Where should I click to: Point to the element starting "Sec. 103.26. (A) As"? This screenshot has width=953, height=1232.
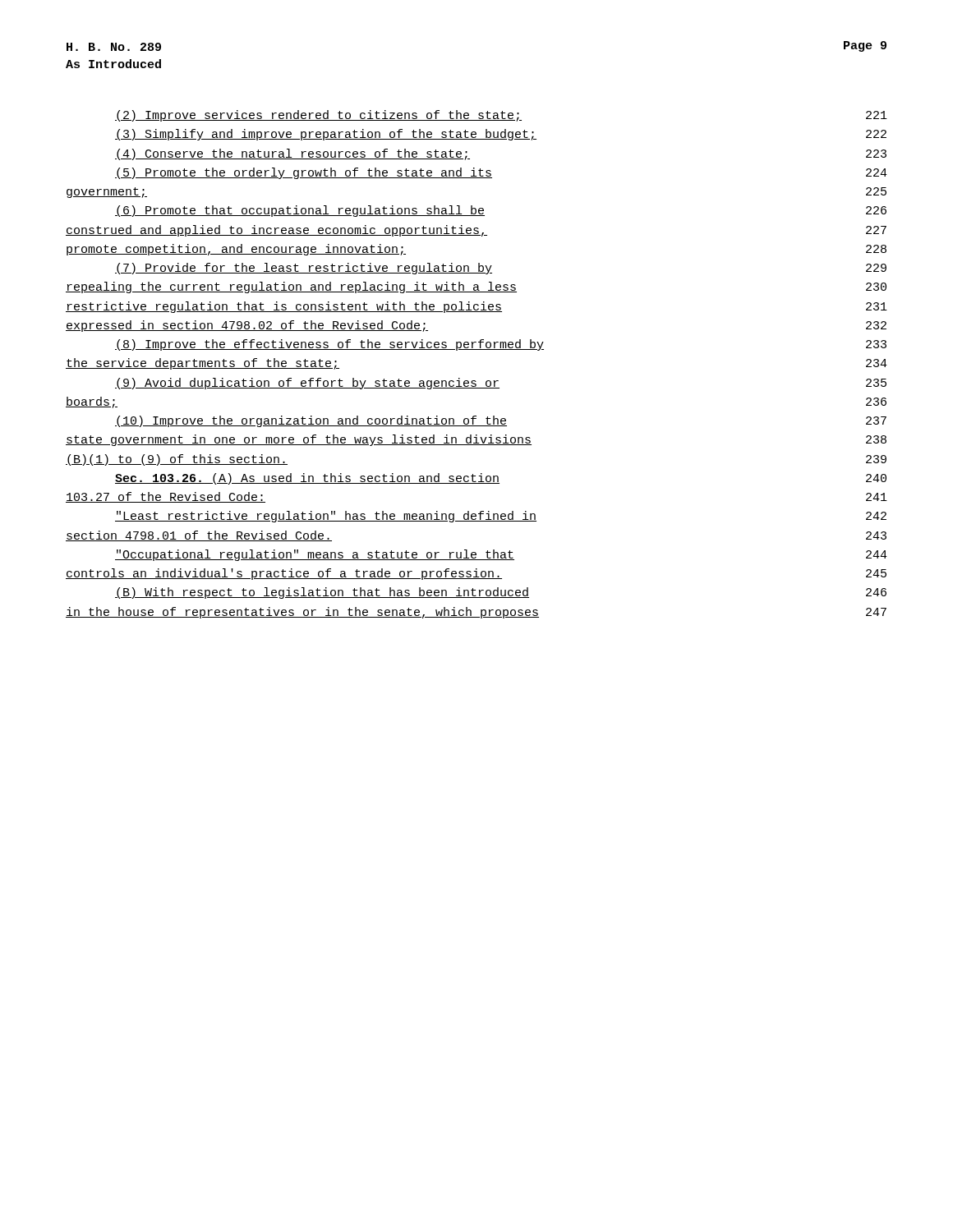[x=476, y=489]
